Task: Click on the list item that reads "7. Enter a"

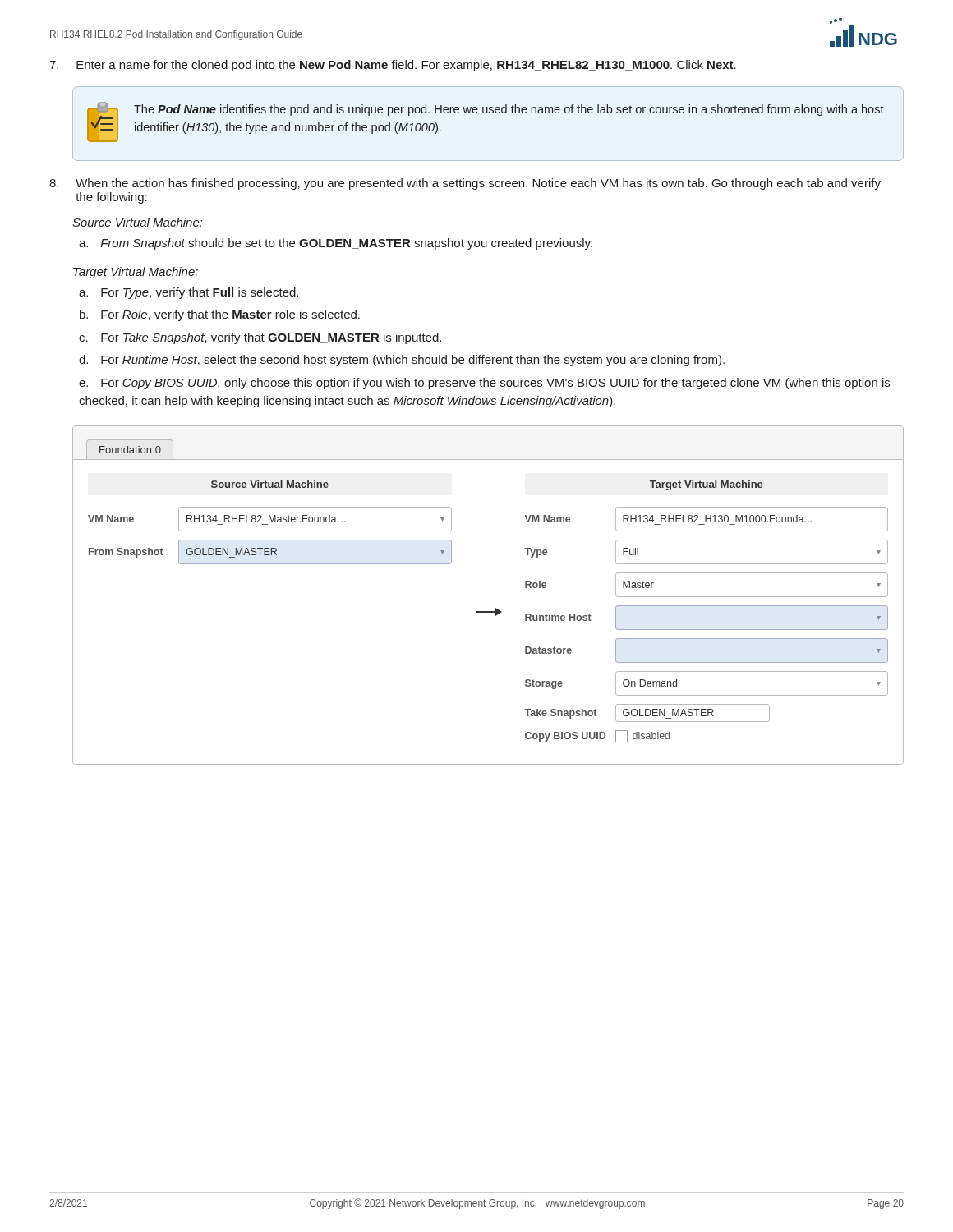Action: point(475,64)
